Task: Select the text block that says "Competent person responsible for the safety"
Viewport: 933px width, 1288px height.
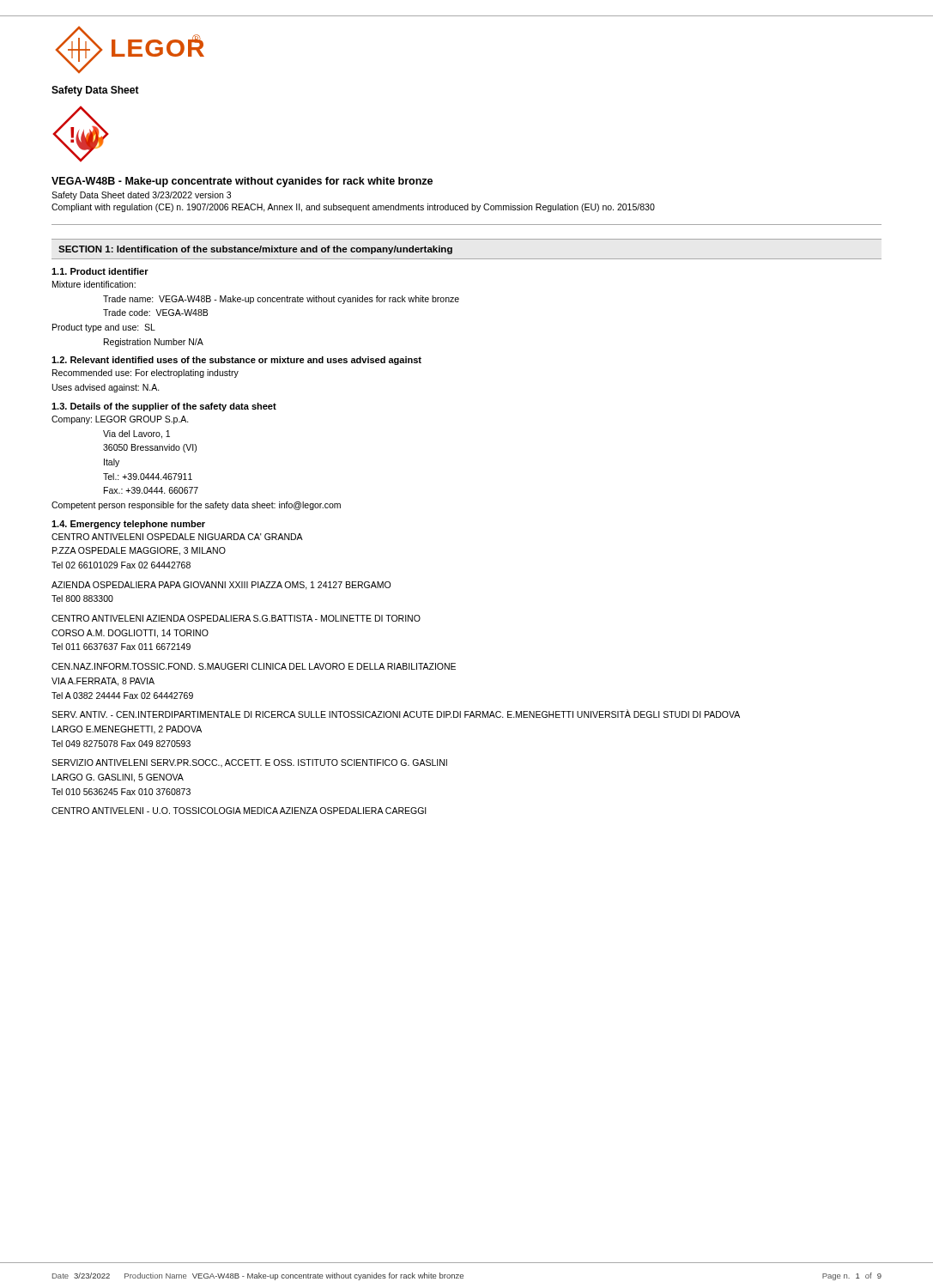Action: click(196, 505)
